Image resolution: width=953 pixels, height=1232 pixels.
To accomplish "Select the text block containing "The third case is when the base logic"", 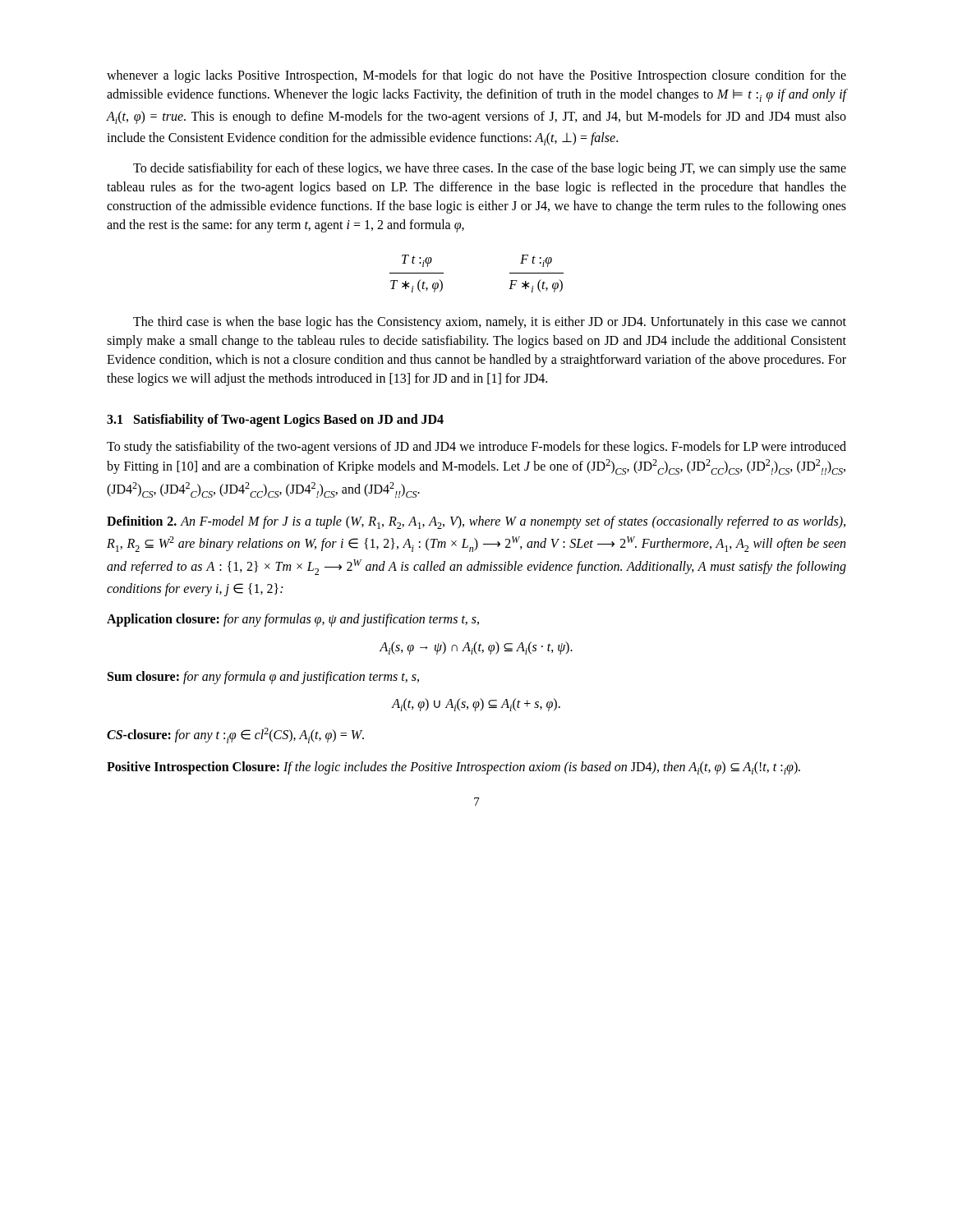I will pos(476,350).
